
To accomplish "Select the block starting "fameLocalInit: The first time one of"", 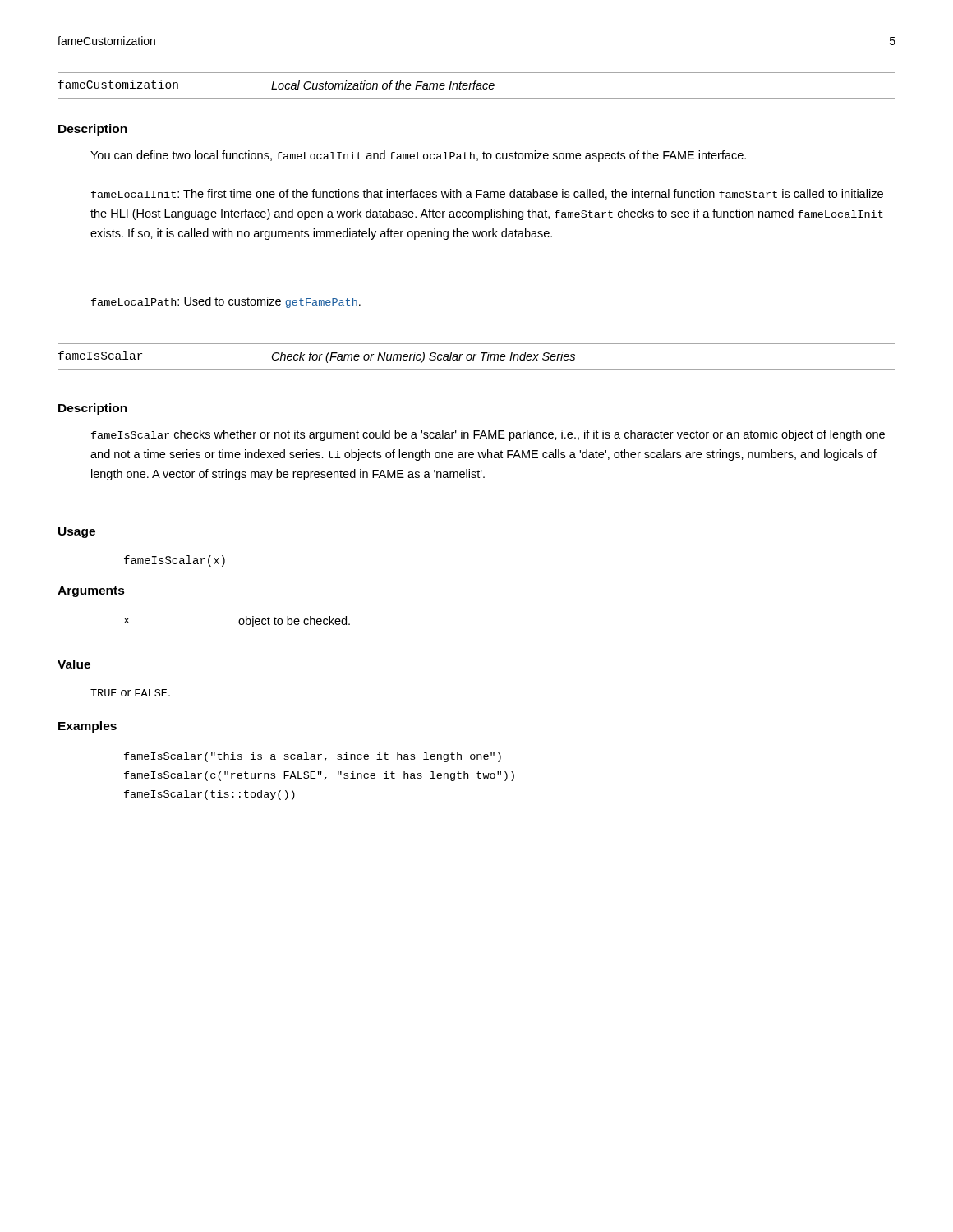I will (x=487, y=214).
